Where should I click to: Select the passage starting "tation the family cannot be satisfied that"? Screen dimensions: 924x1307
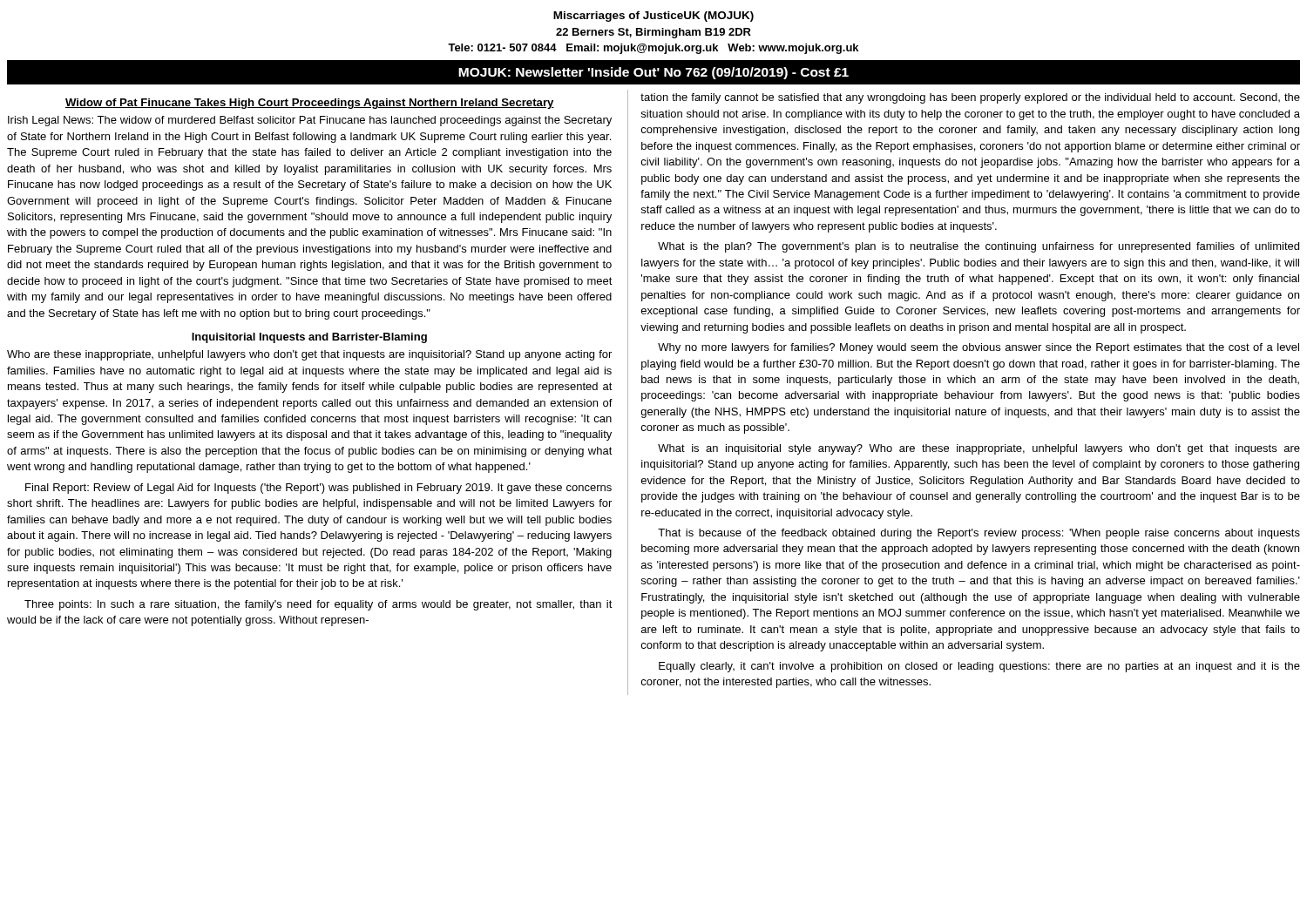coord(970,390)
